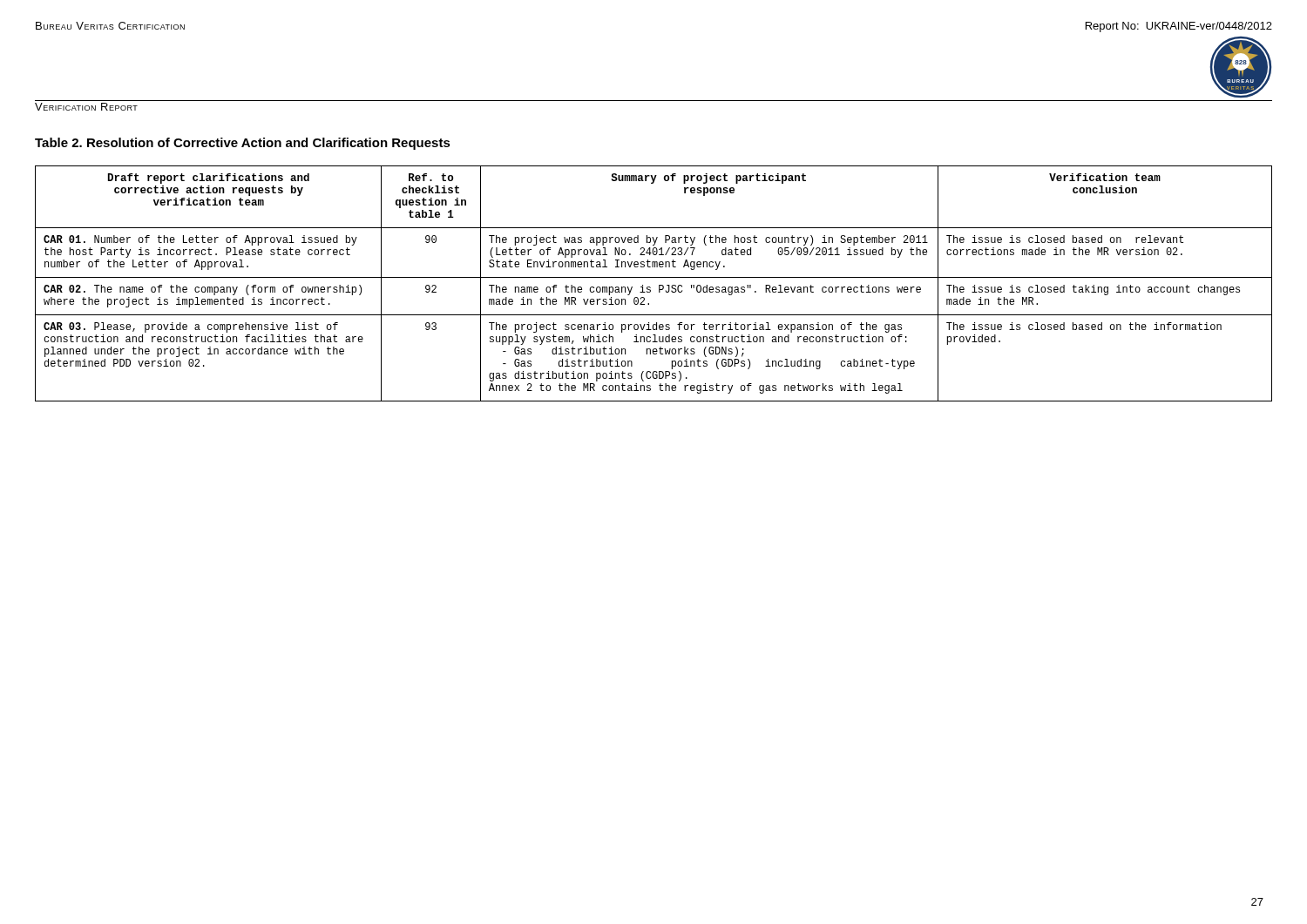
Task: Click the table
Action: coord(654,521)
